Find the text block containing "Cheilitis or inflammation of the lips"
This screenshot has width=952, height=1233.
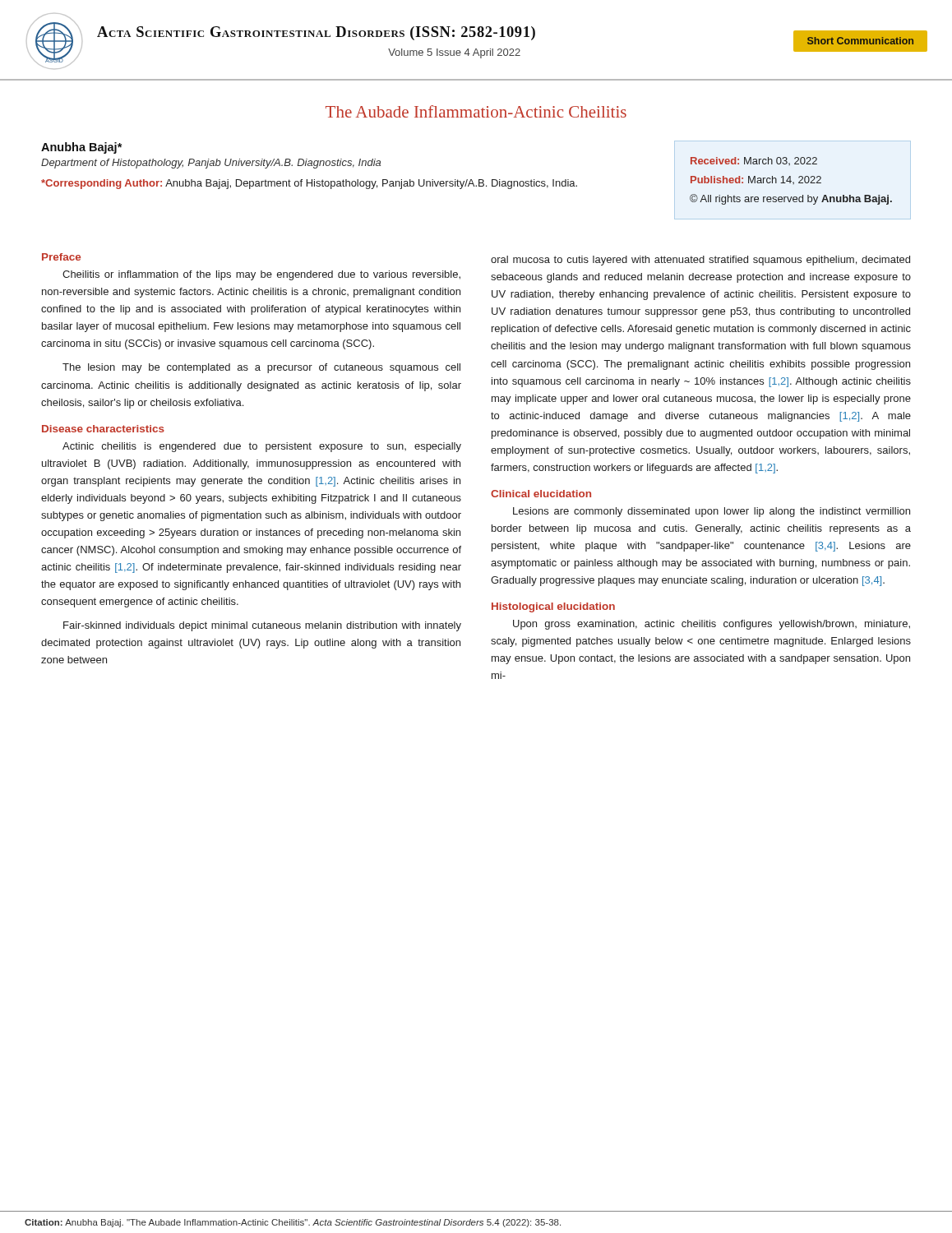[x=251, y=309]
